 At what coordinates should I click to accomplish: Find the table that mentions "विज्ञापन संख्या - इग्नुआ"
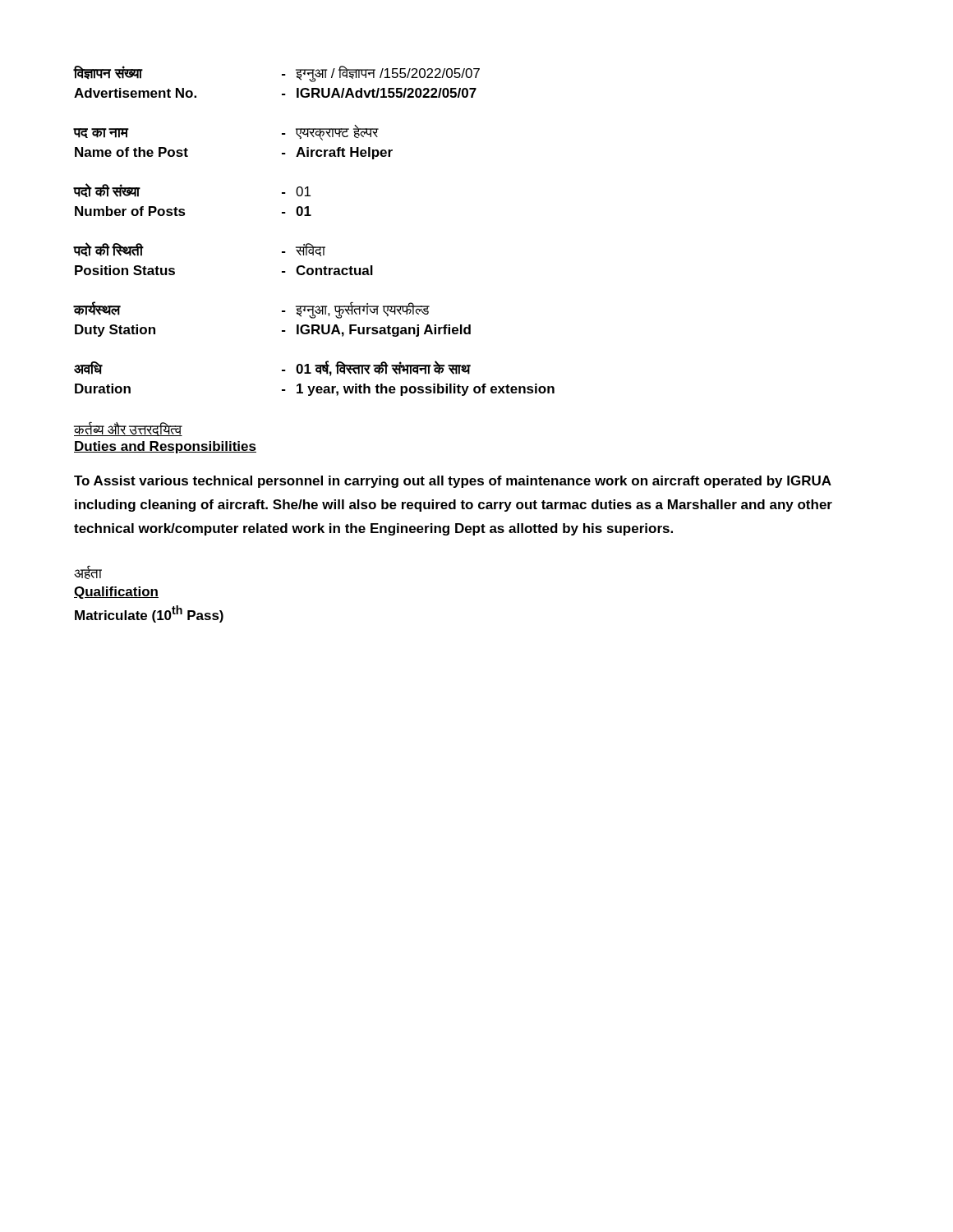(x=476, y=232)
